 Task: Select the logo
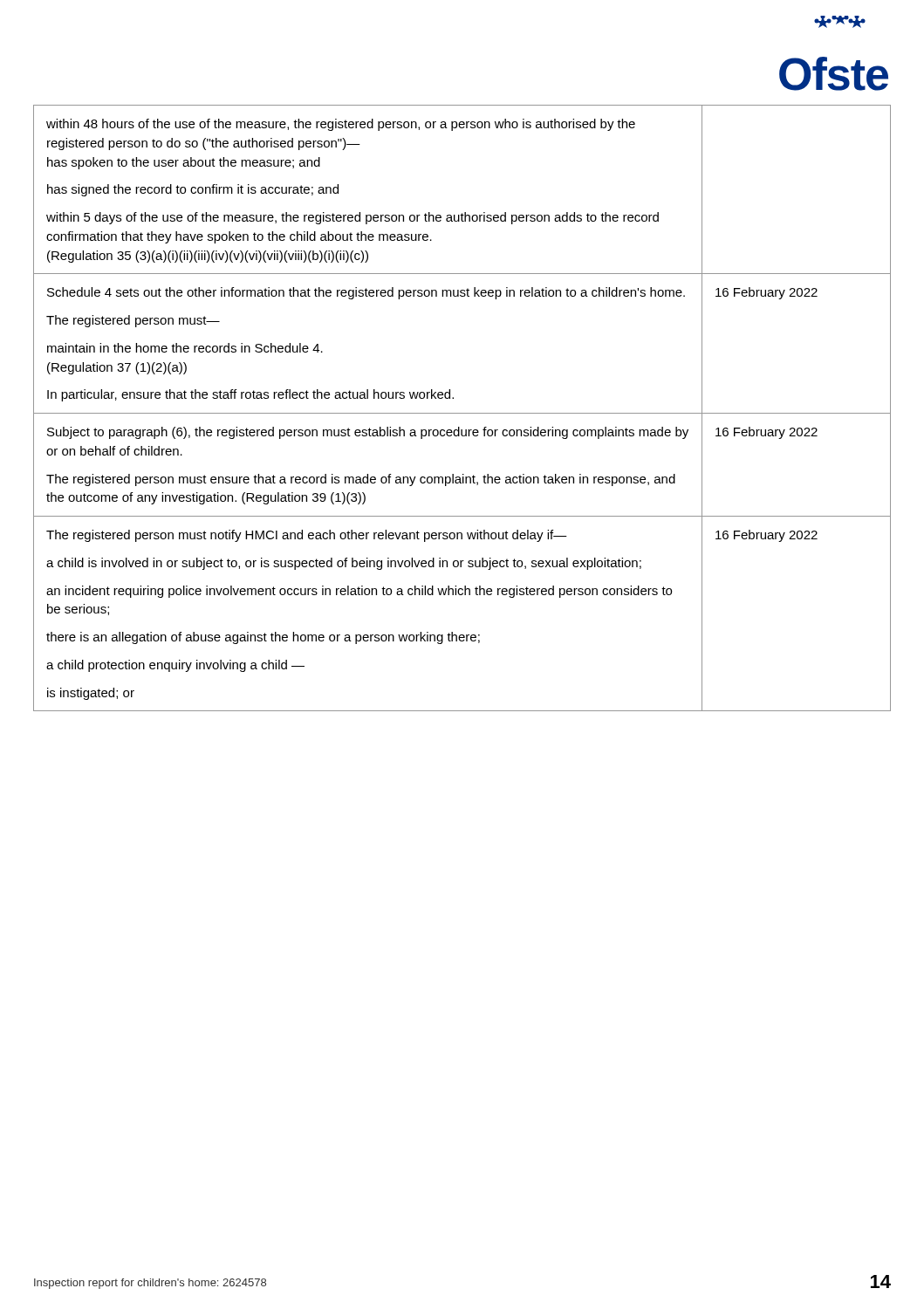(834, 55)
